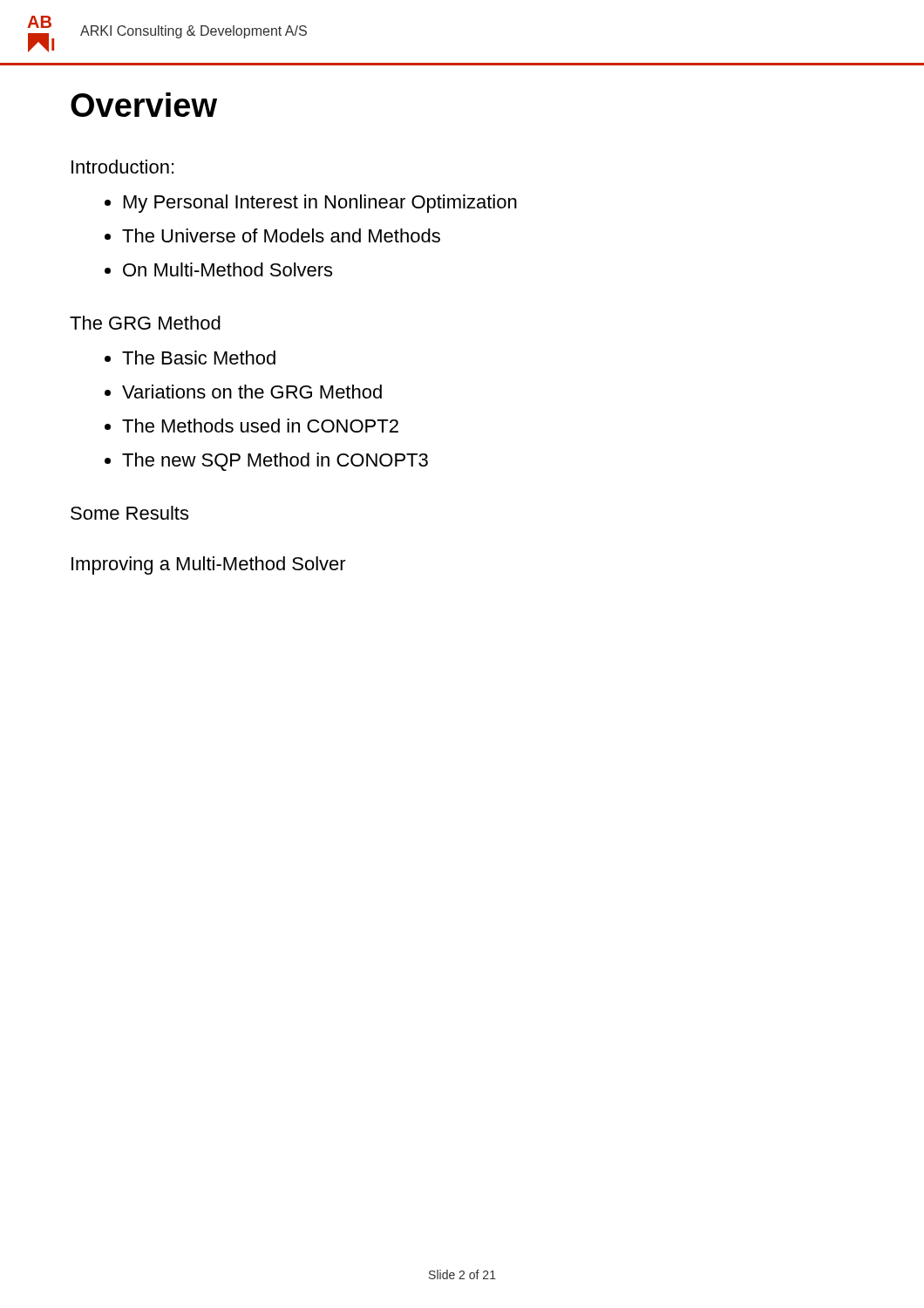Select the region starting "On Multi-Method Solvers"

pyautogui.click(x=228, y=270)
